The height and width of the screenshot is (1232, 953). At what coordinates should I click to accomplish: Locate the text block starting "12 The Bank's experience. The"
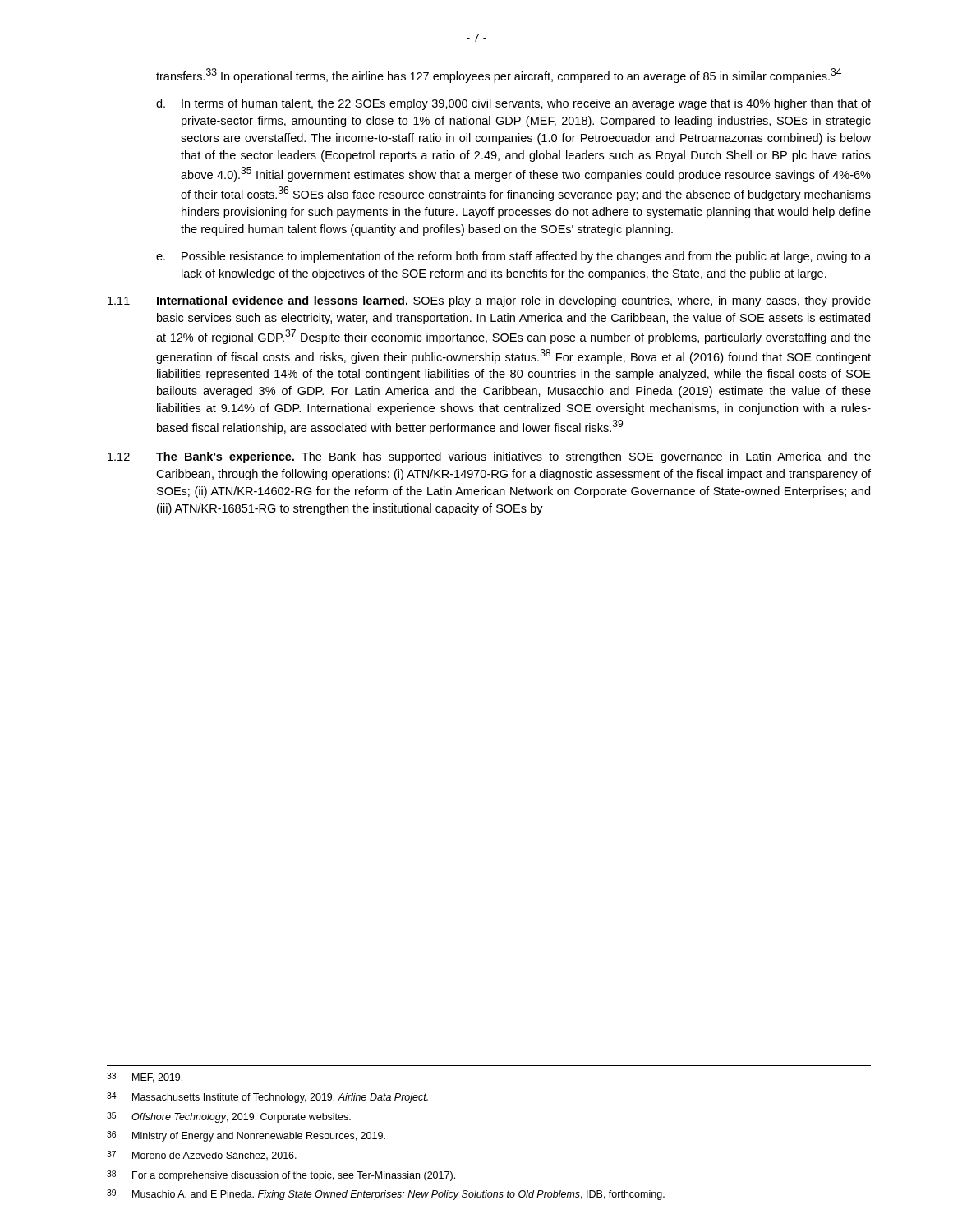click(489, 483)
